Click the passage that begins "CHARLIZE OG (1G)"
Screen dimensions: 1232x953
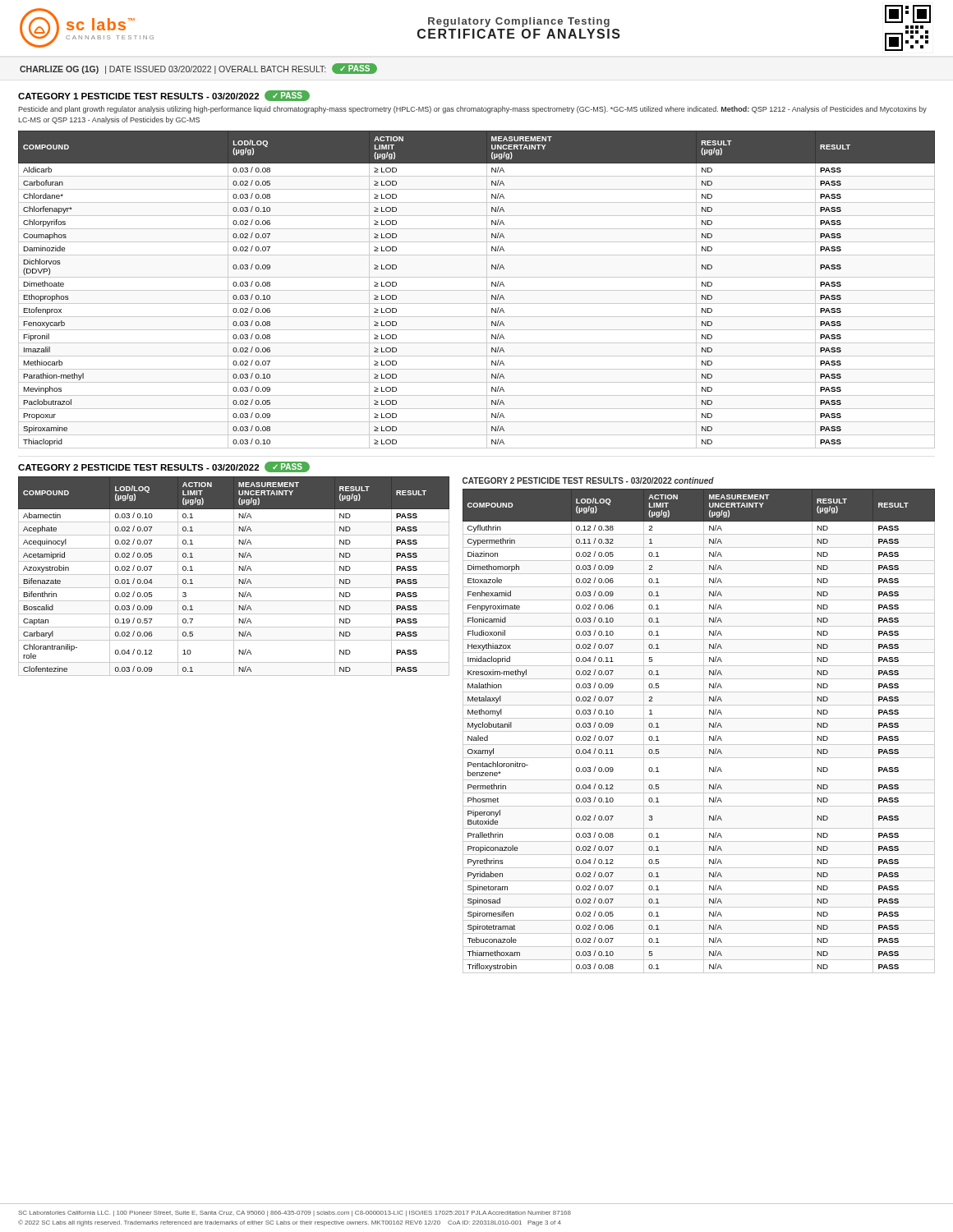tap(199, 69)
